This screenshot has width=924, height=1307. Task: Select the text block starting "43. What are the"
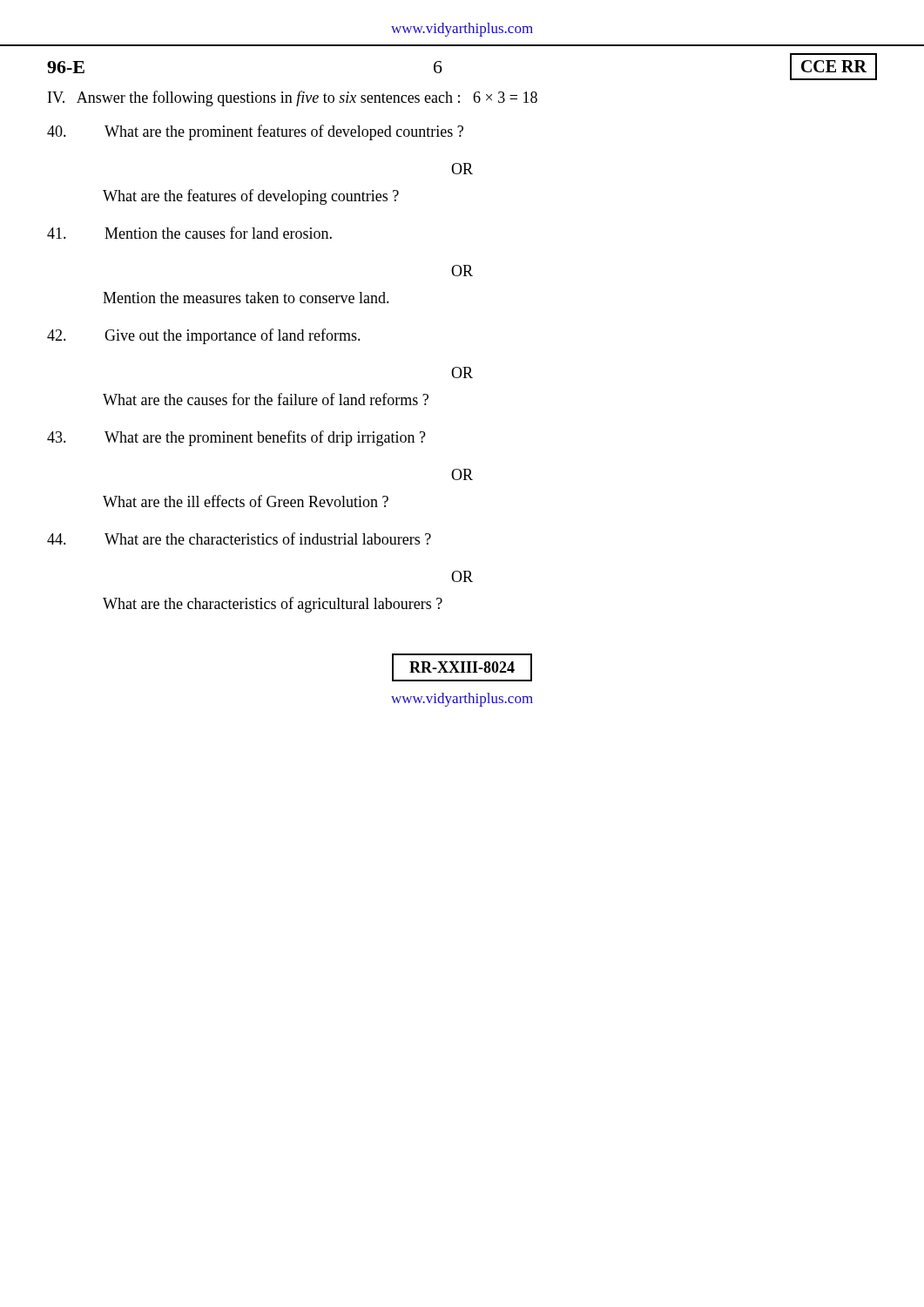[x=236, y=438]
